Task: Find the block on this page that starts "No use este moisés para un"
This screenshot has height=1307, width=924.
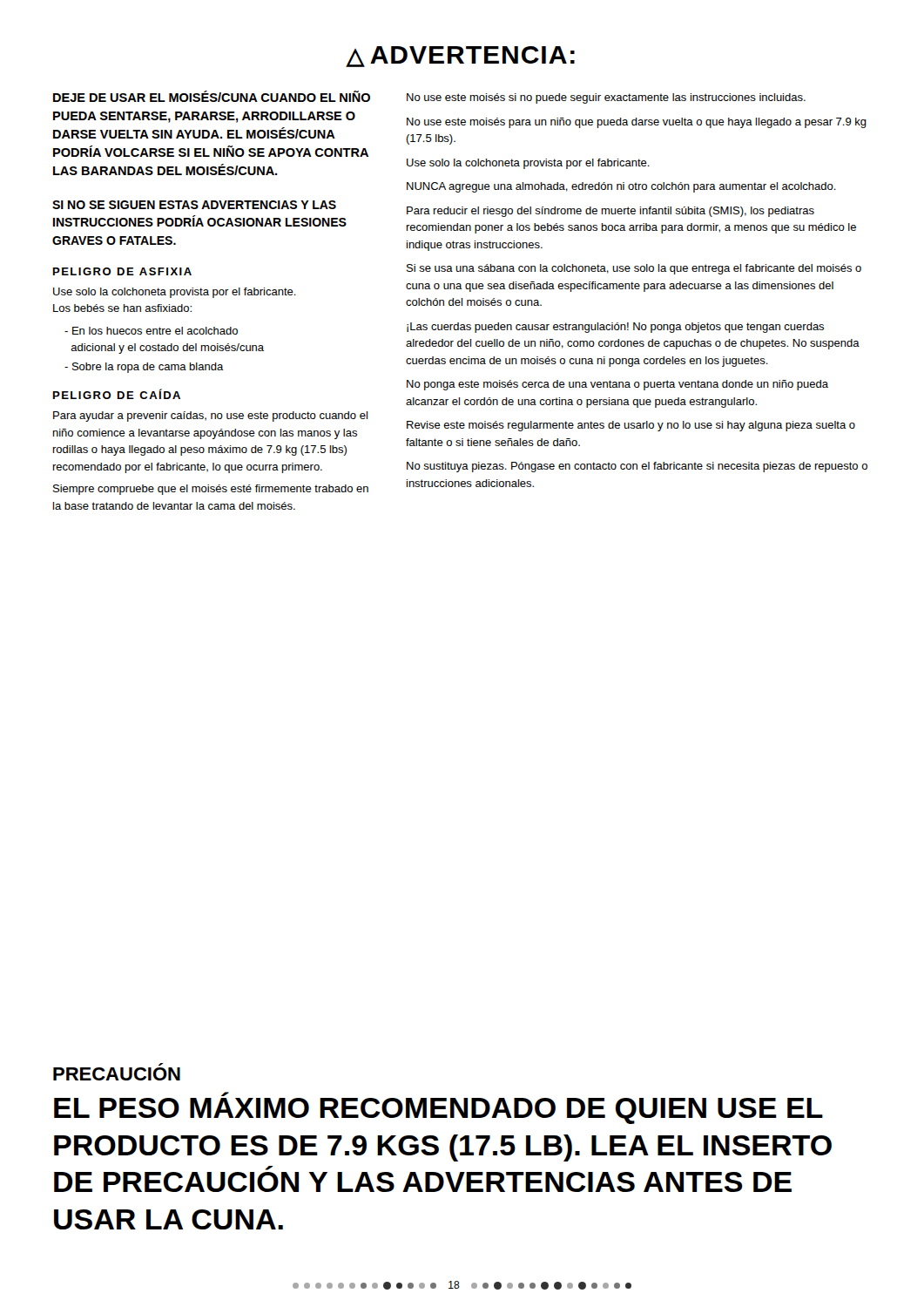Action: tap(636, 130)
